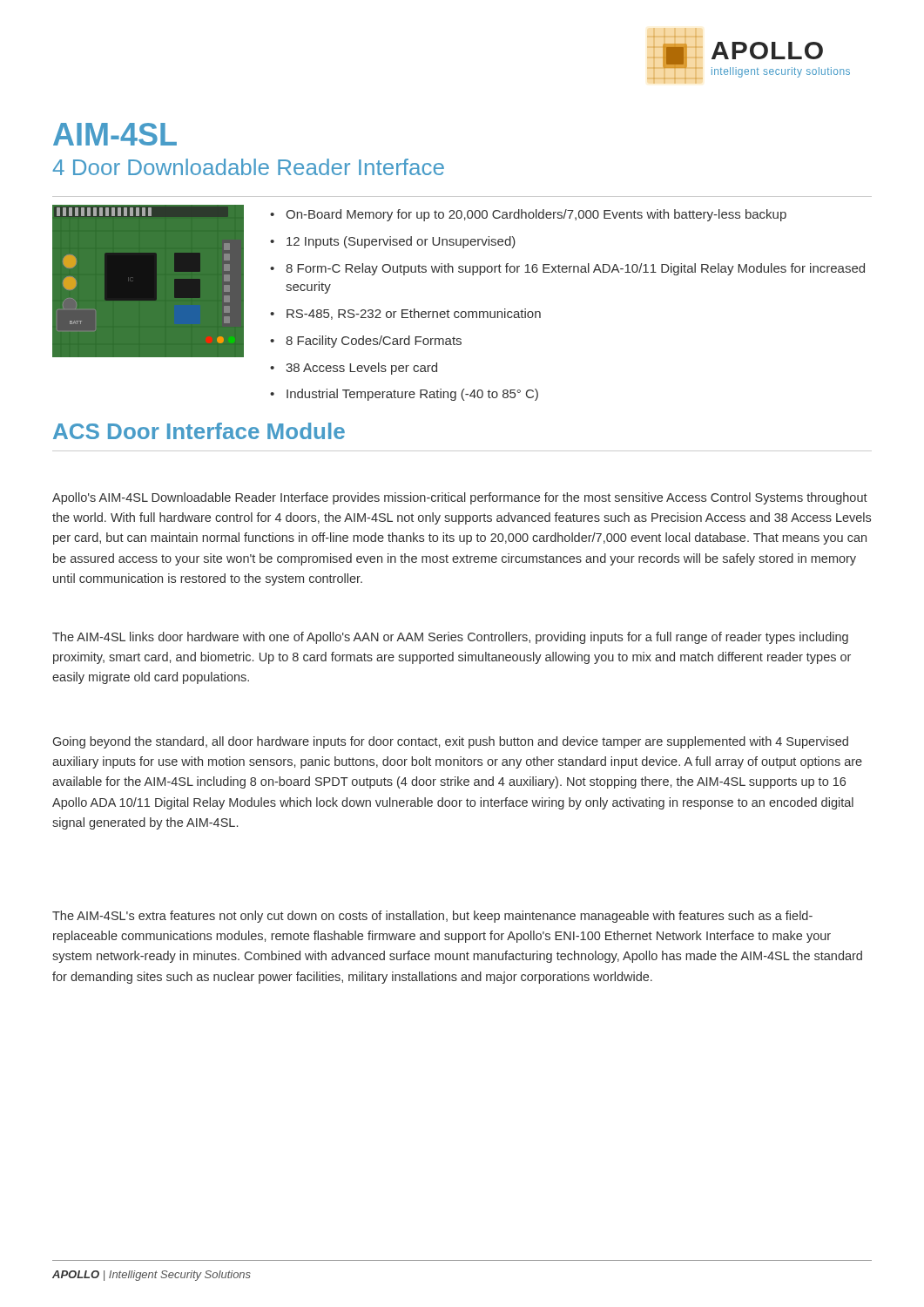The width and height of the screenshot is (924, 1307).
Task: Find the title that says "AIM-4SL 4 Door Downloadable"
Action: (x=115, y=134)
